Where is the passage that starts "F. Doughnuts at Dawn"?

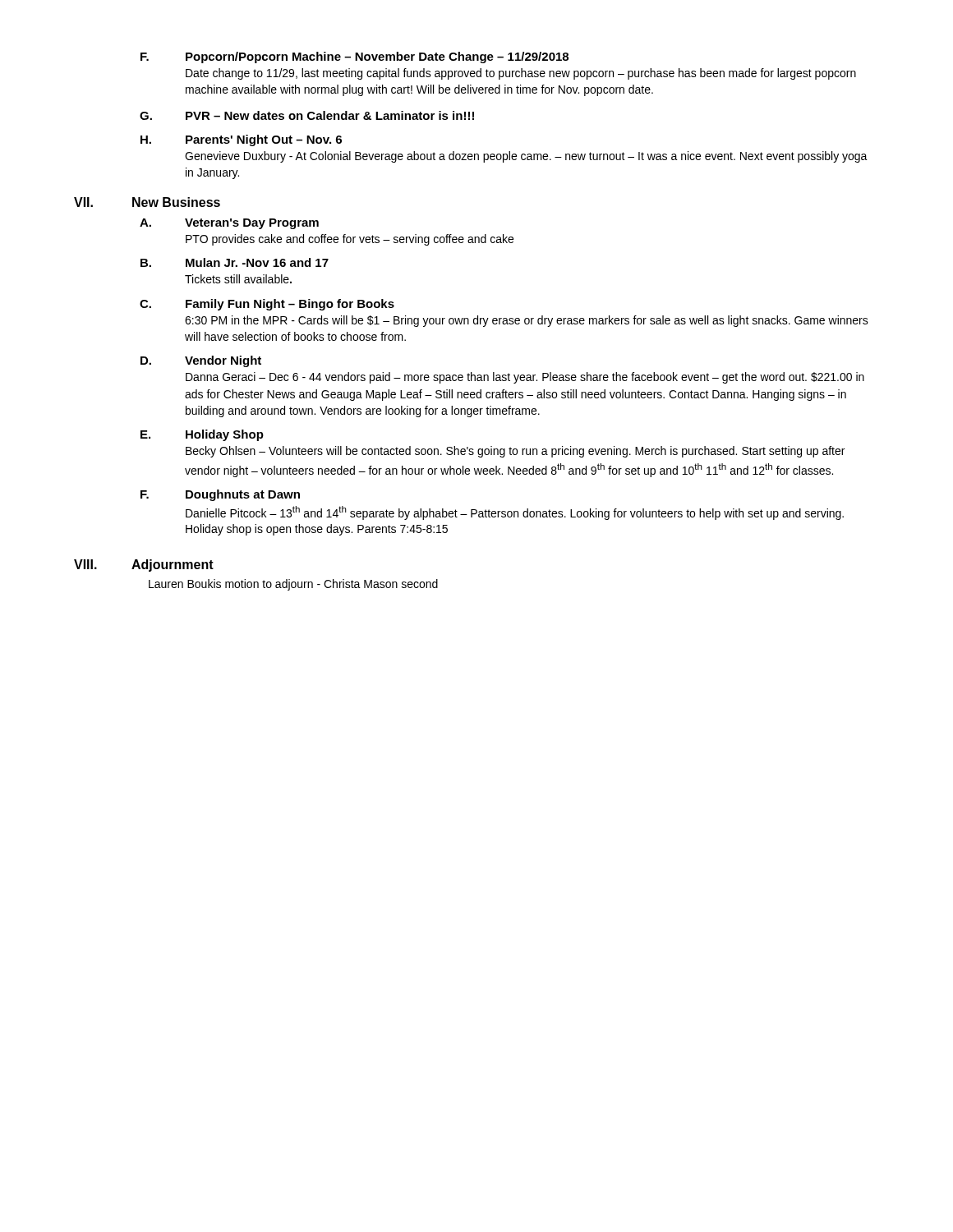(509, 512)
